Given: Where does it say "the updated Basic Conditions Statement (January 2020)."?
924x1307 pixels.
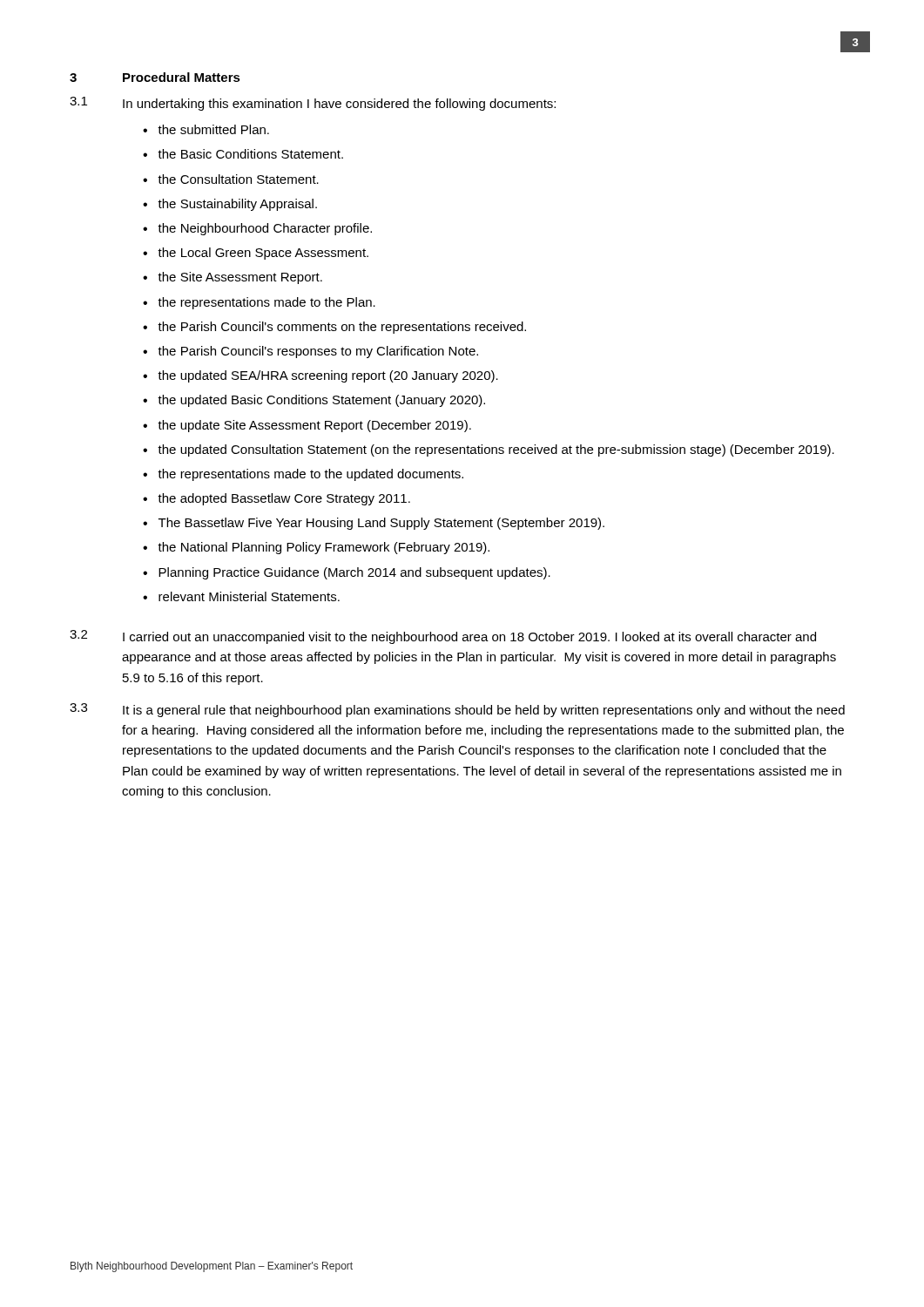Looking at the screenshot, I should pos(322,400).
